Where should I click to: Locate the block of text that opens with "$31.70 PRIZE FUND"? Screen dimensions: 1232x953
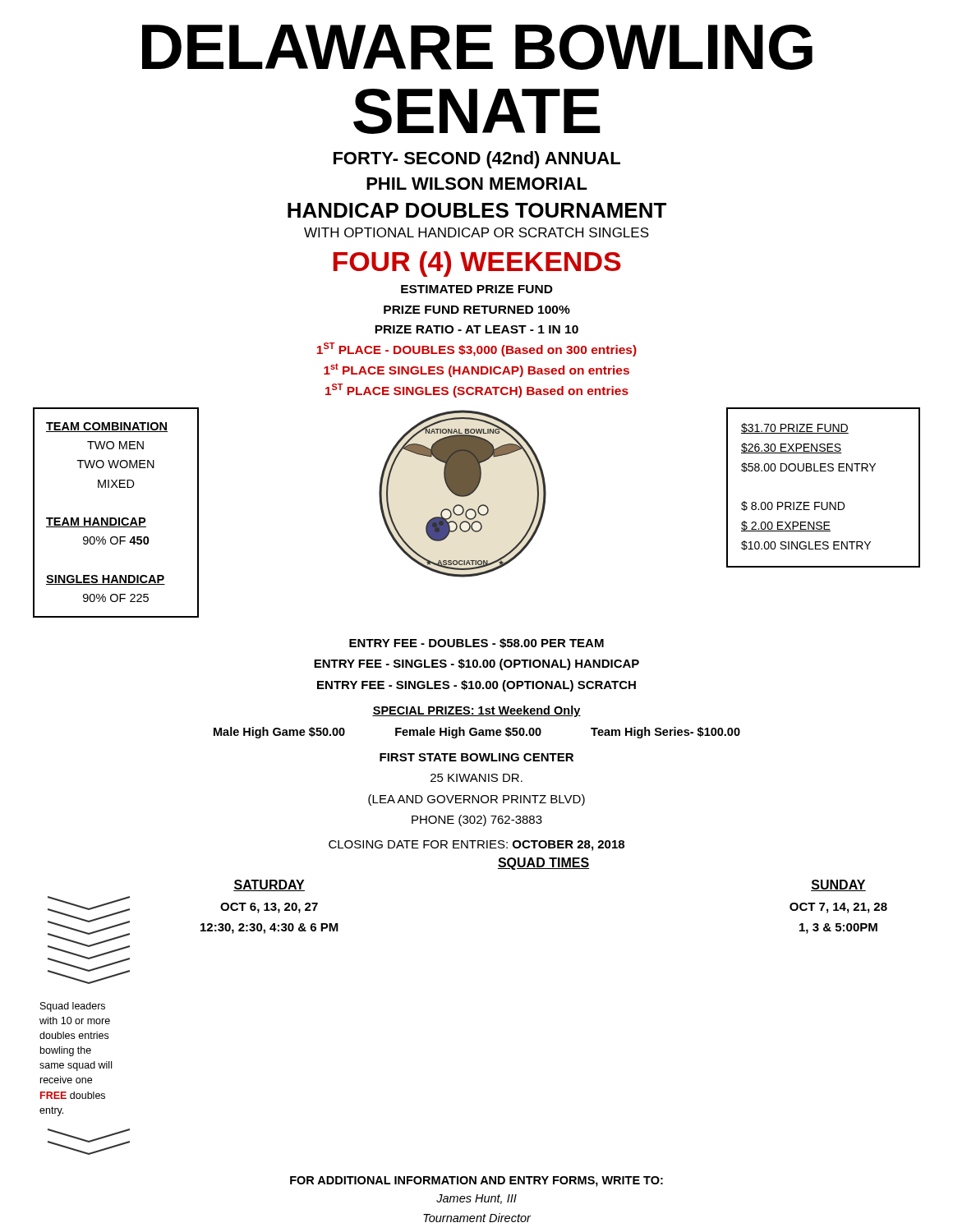tap(795, 428)
